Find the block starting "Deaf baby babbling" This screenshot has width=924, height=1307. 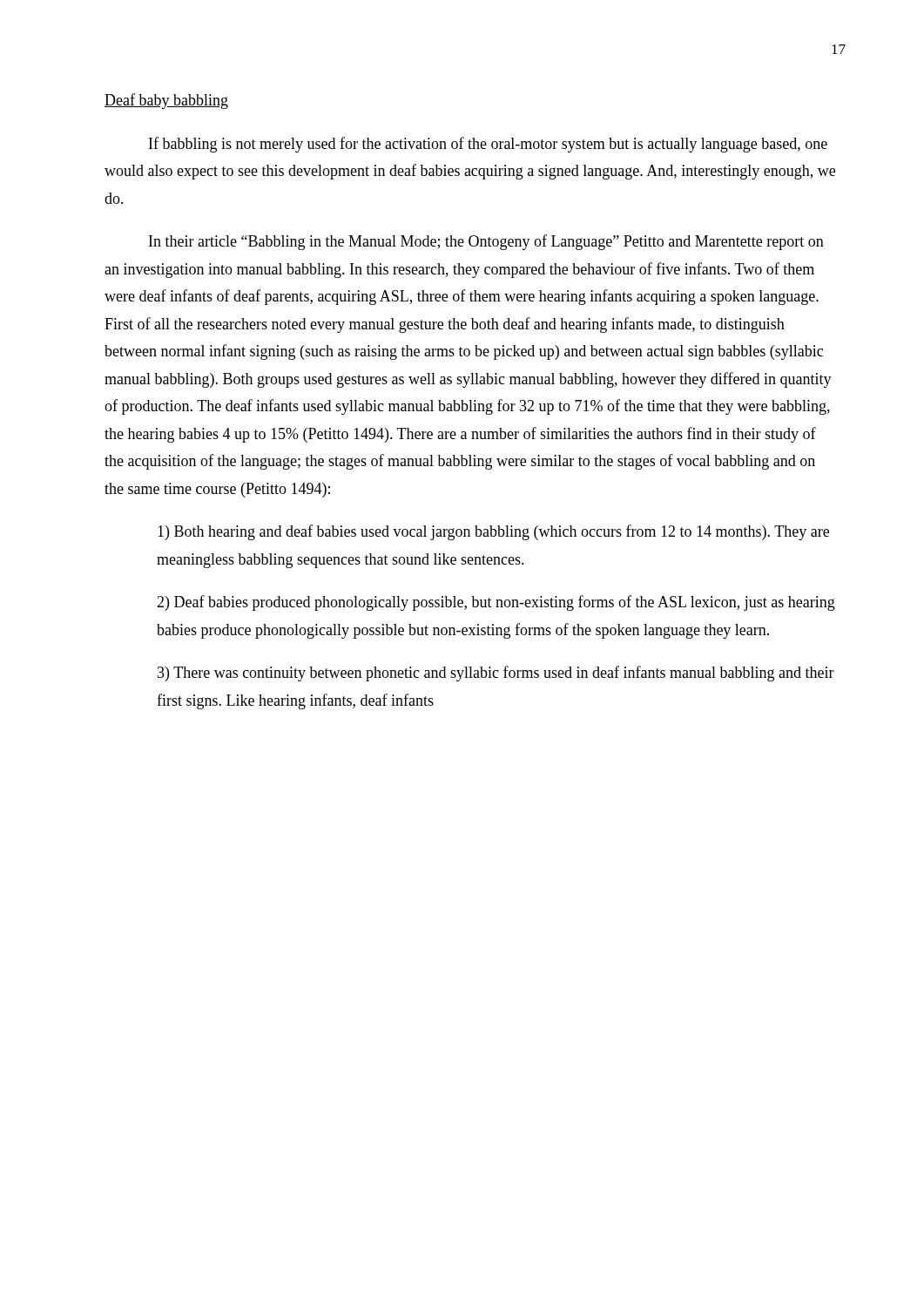pyautogui.click(x=166, y=100)
